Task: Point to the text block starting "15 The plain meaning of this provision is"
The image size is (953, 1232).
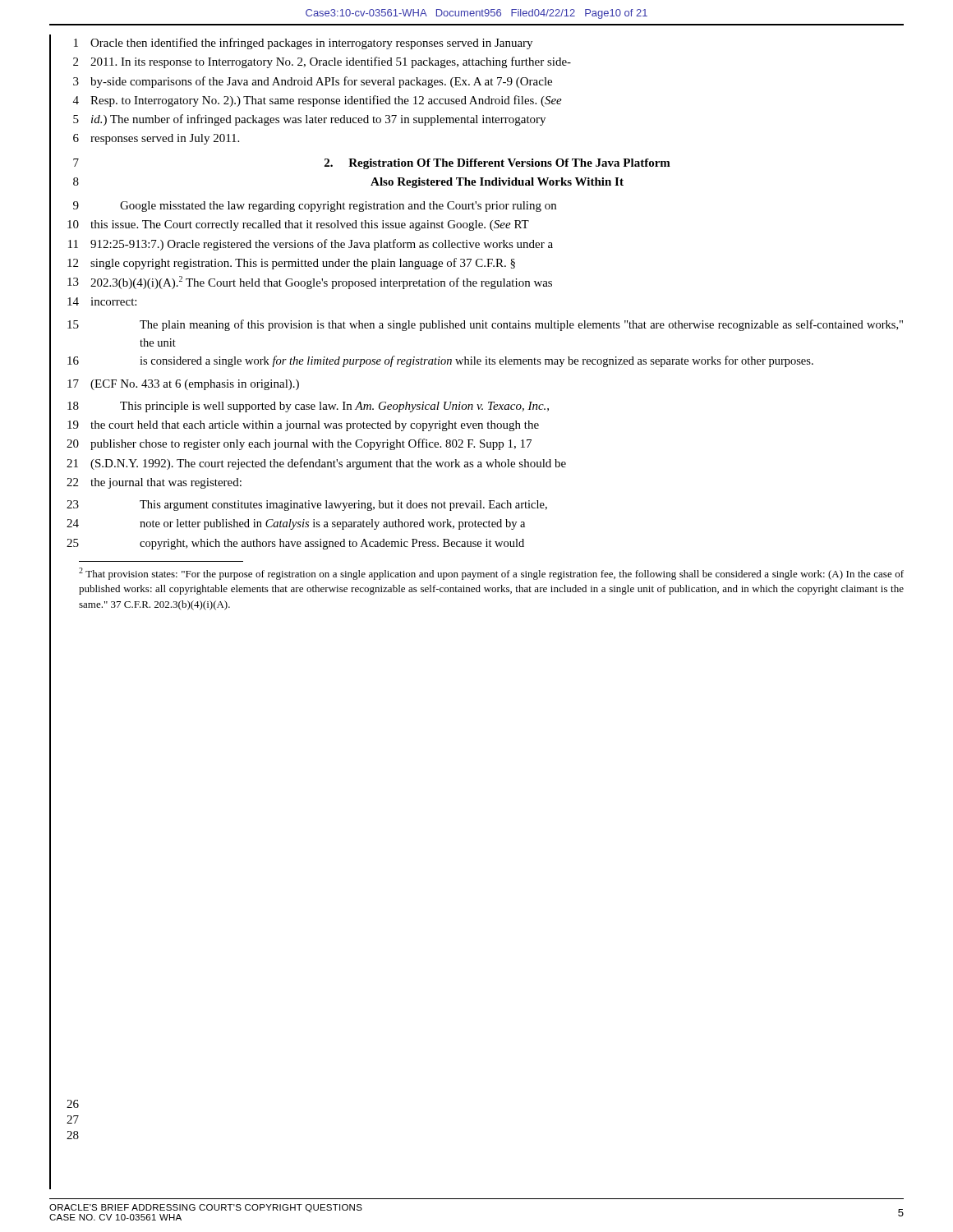Action: [x=476, y=333]
